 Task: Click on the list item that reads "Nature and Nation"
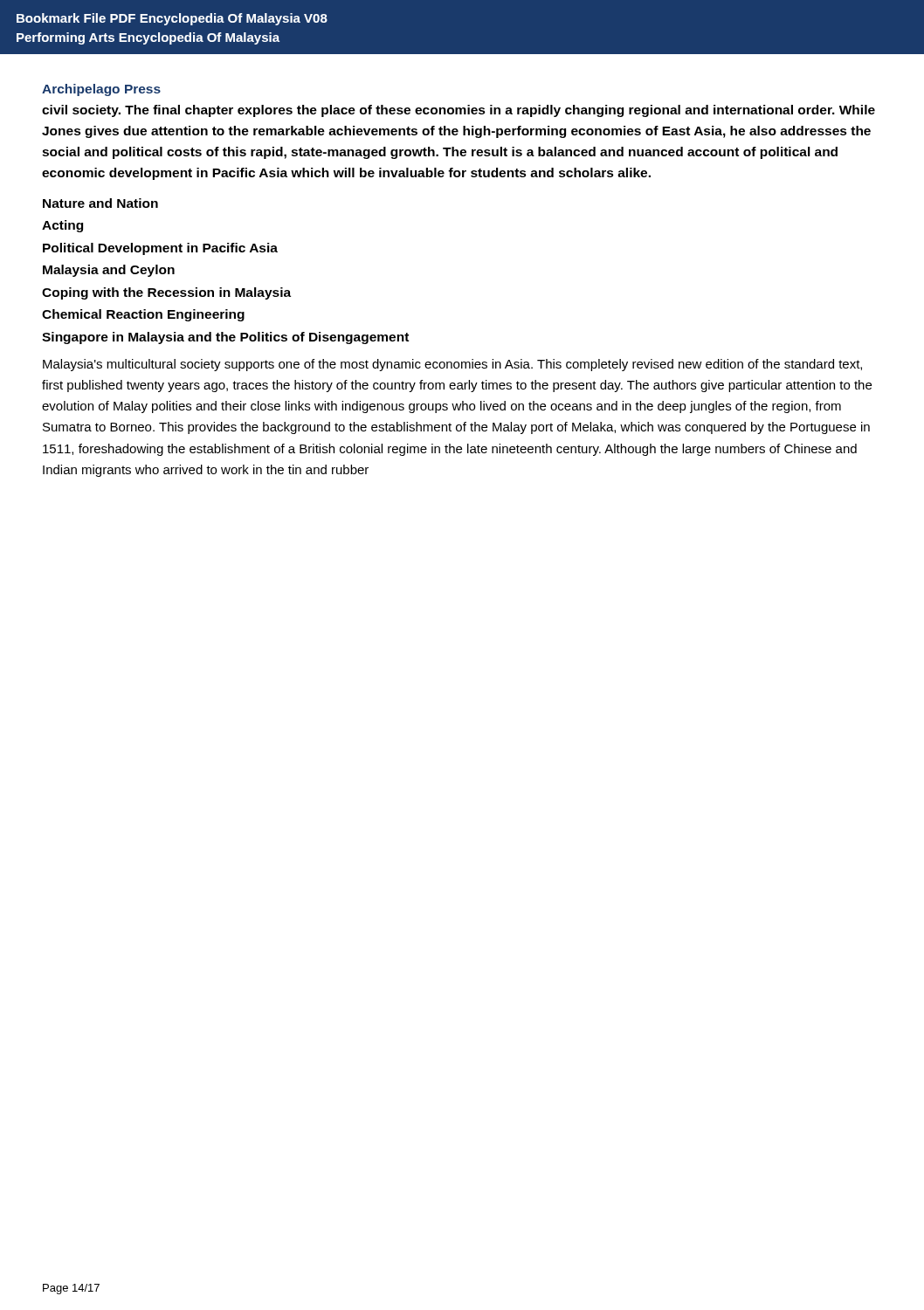[100, 203]
